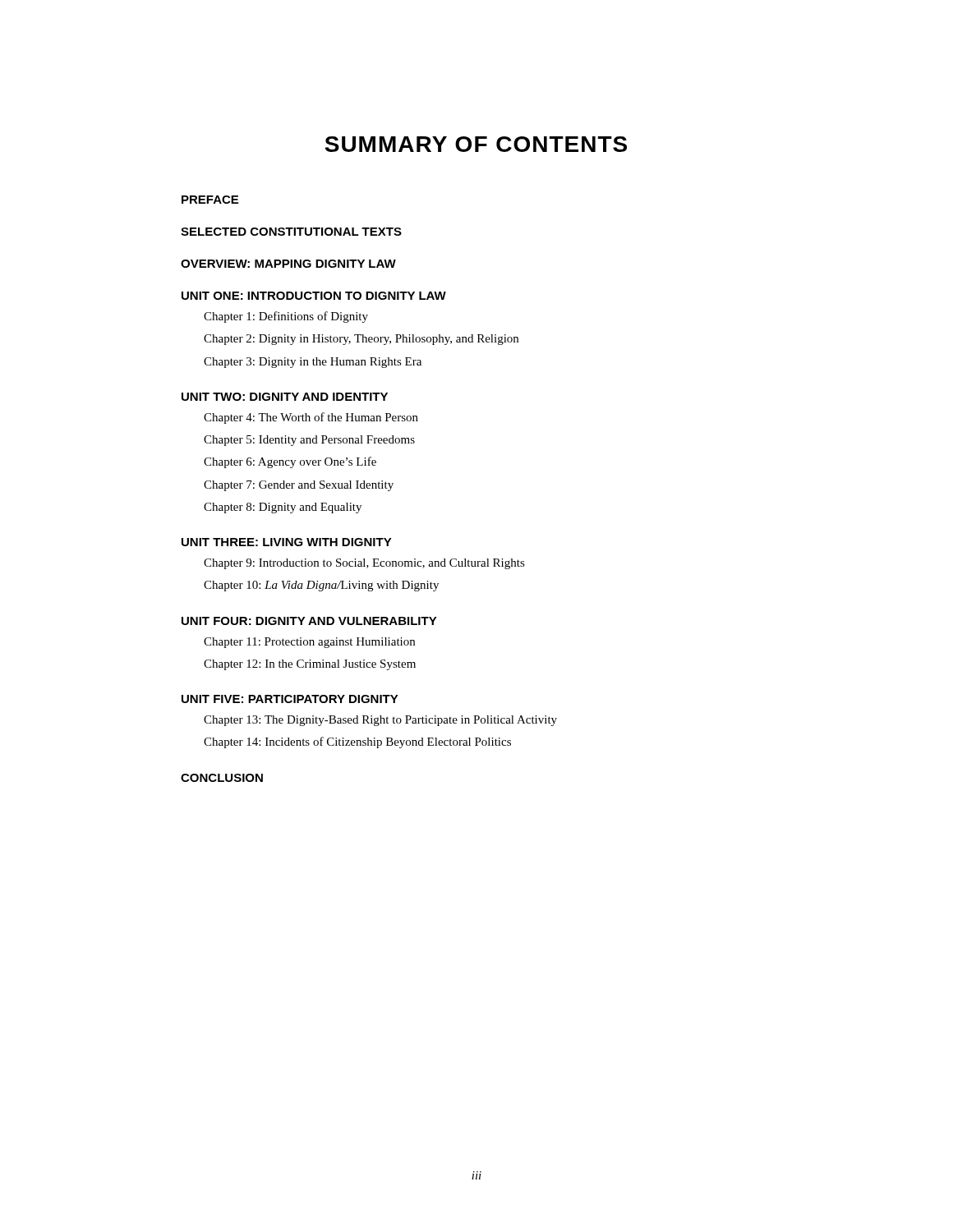Navigate to the text block starting "Chapter 10: La Vida Digna/Living with Dignity"
The height and width of the screenshot is (1232, 953).
tap(321, 585)
